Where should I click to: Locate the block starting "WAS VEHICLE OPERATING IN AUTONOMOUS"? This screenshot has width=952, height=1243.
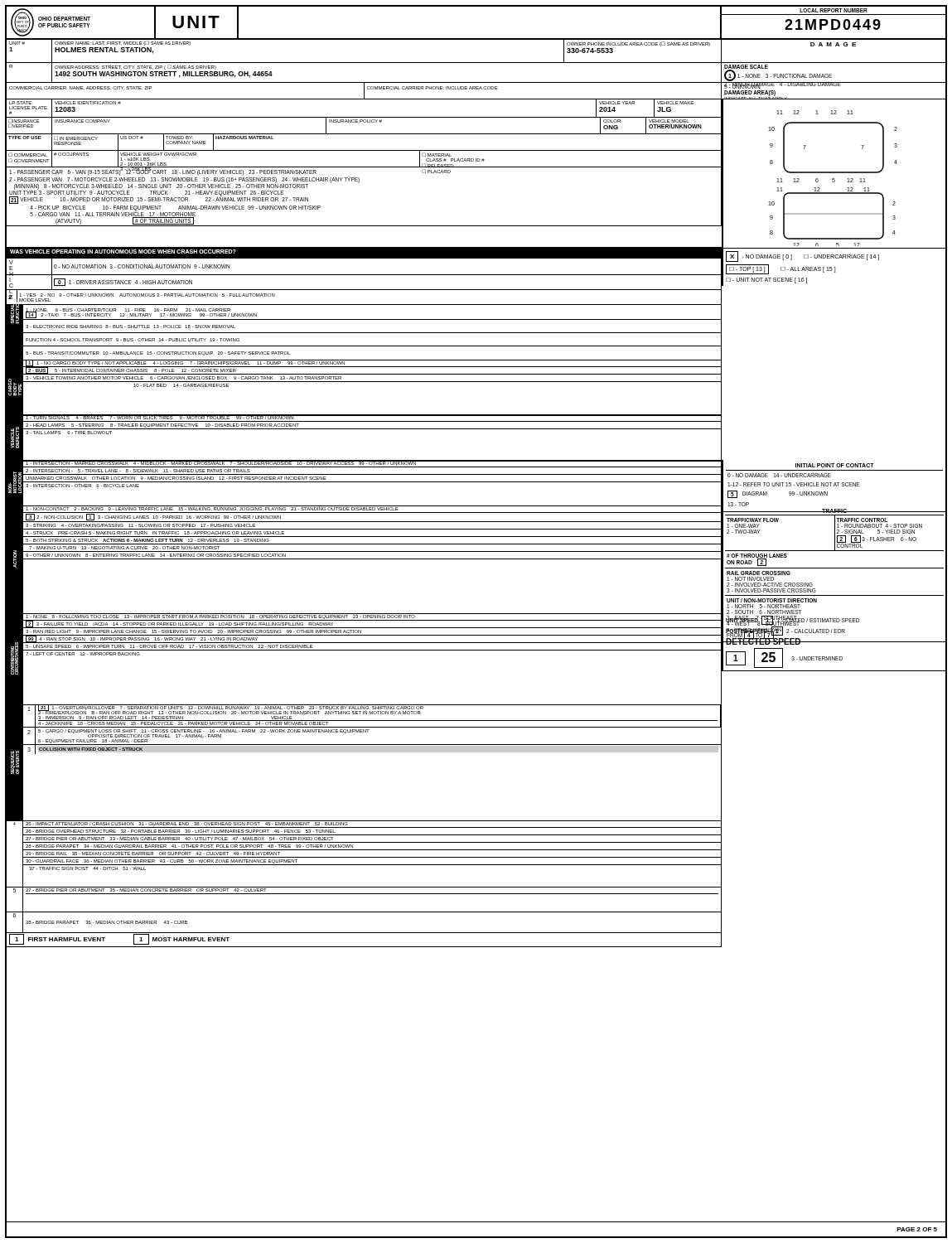coord(123,252)
